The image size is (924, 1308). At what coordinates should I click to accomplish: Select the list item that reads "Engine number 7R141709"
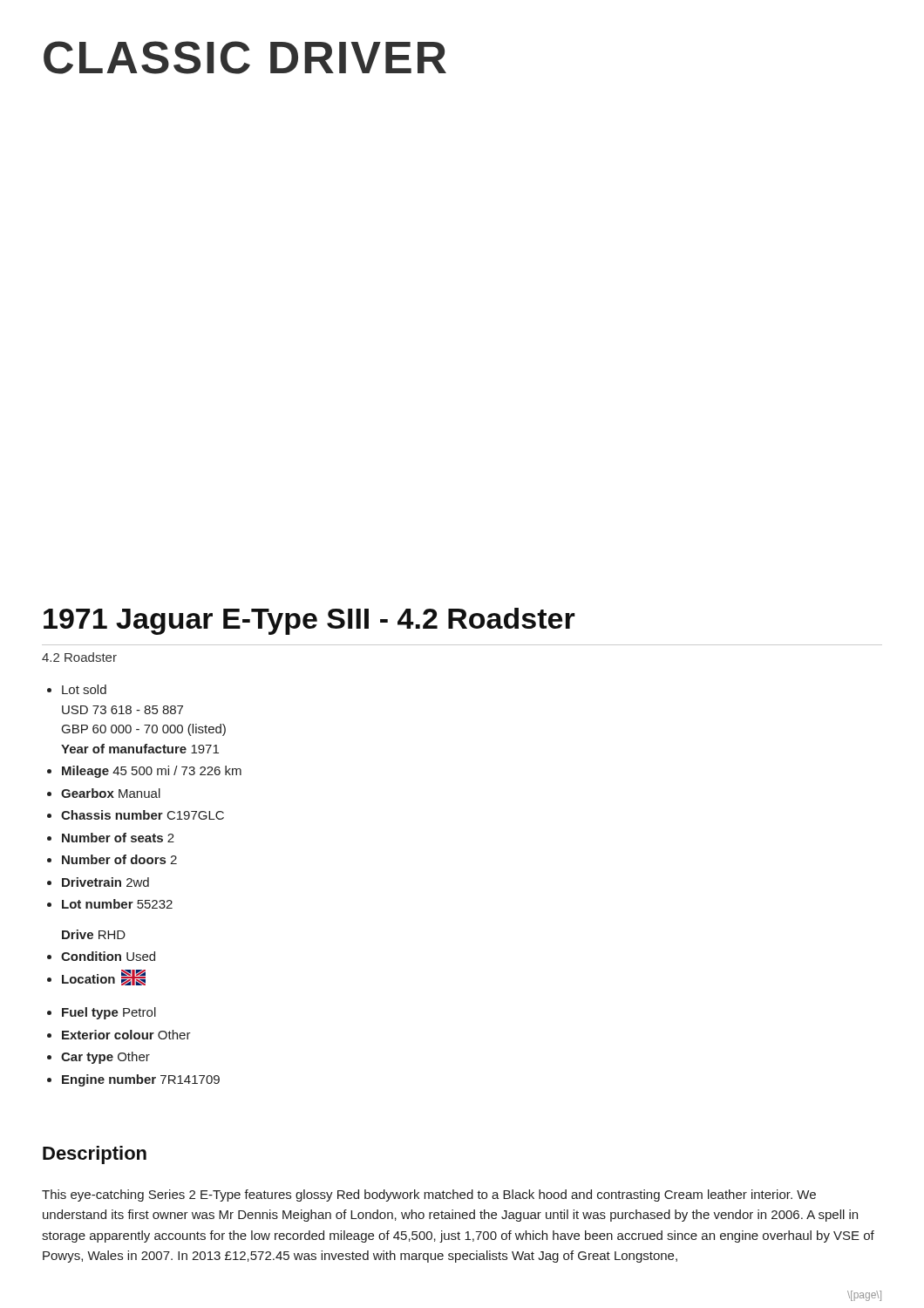141,1079
